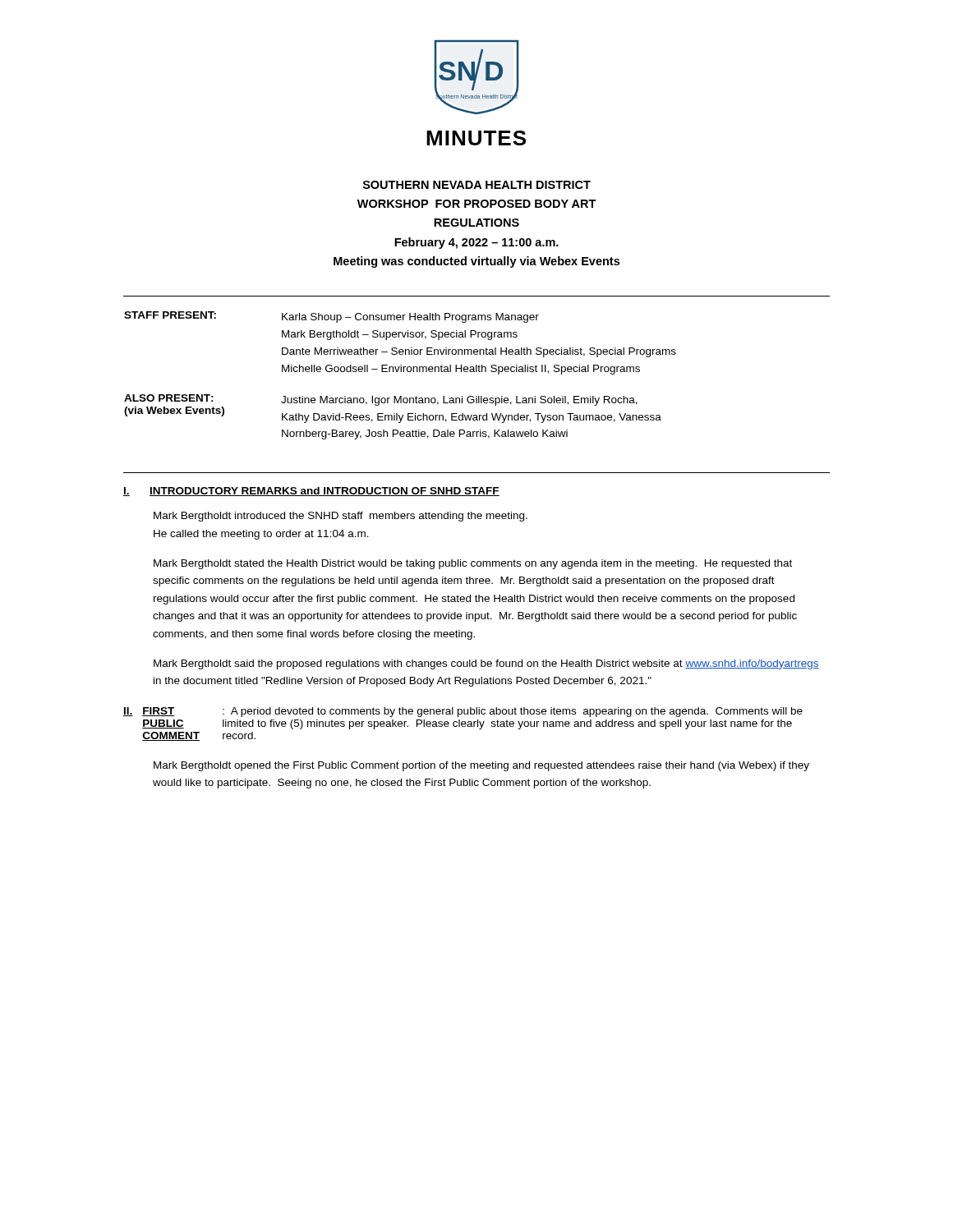953x1232 pixels.
Task: Locate the region starting "Mark Bergtholdt introduced"
Action: (x=340, y=525)
